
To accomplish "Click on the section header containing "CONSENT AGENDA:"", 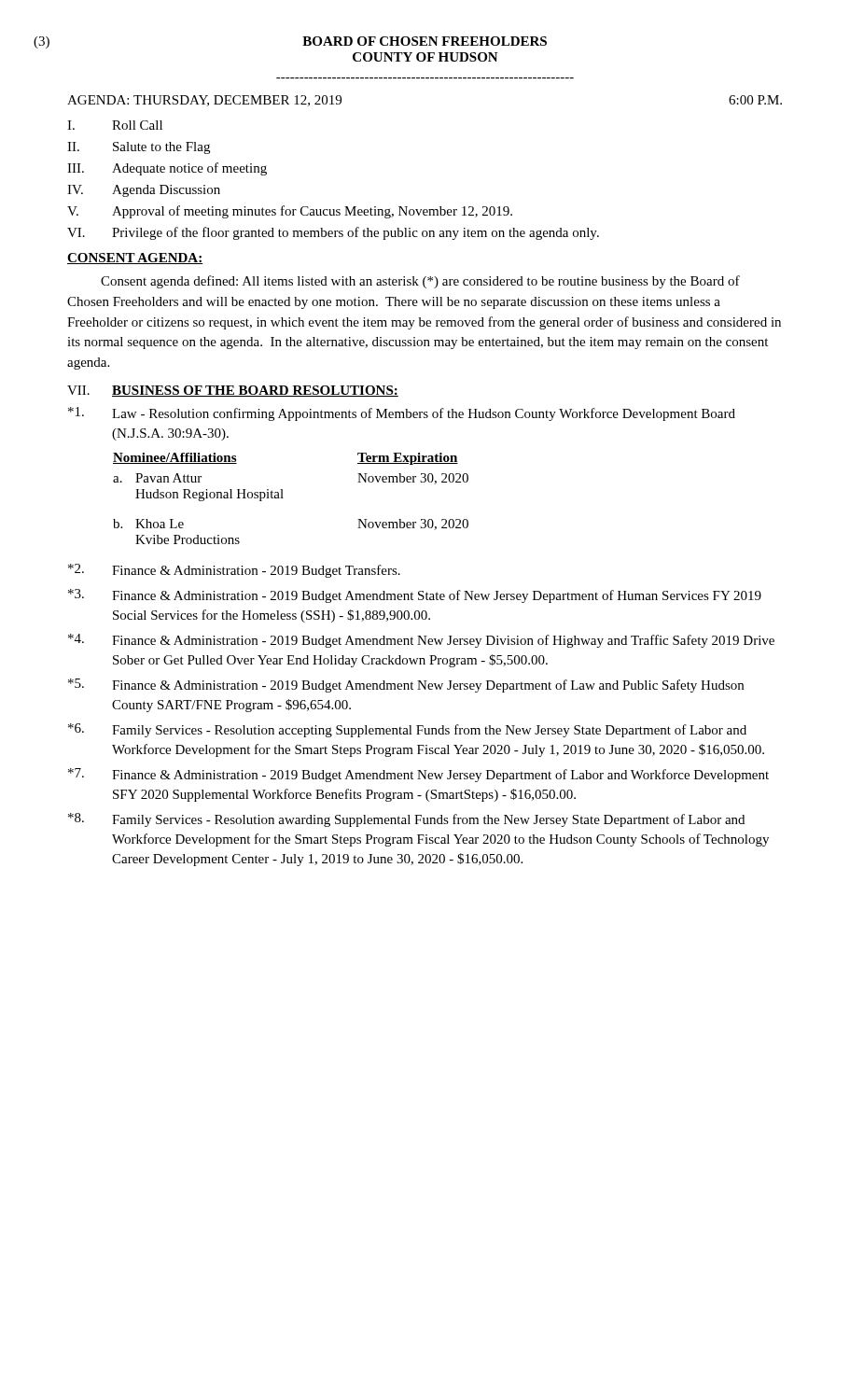I will [x=135, y=258].
